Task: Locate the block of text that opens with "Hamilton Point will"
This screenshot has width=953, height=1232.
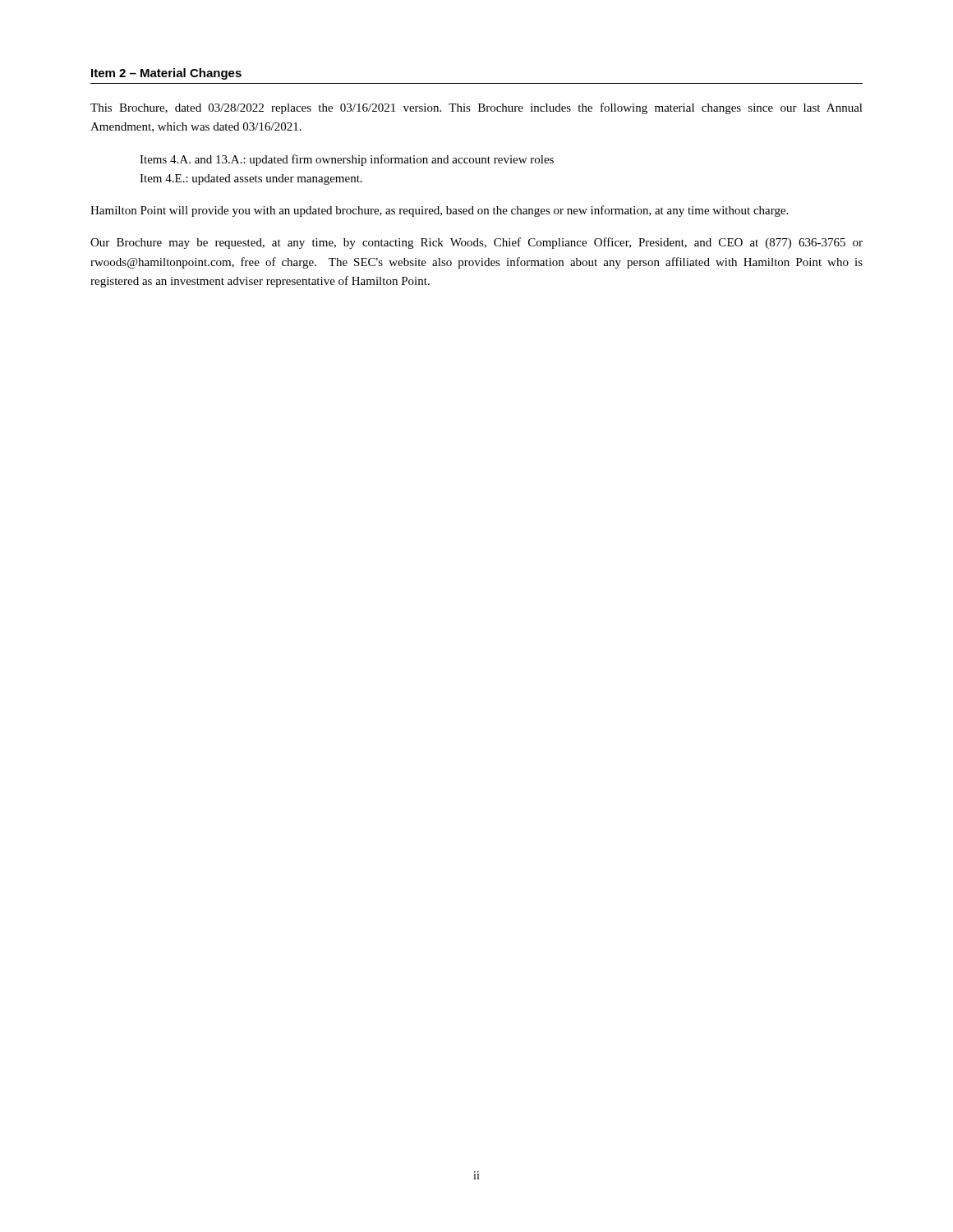Action: [x=440, y=210]
